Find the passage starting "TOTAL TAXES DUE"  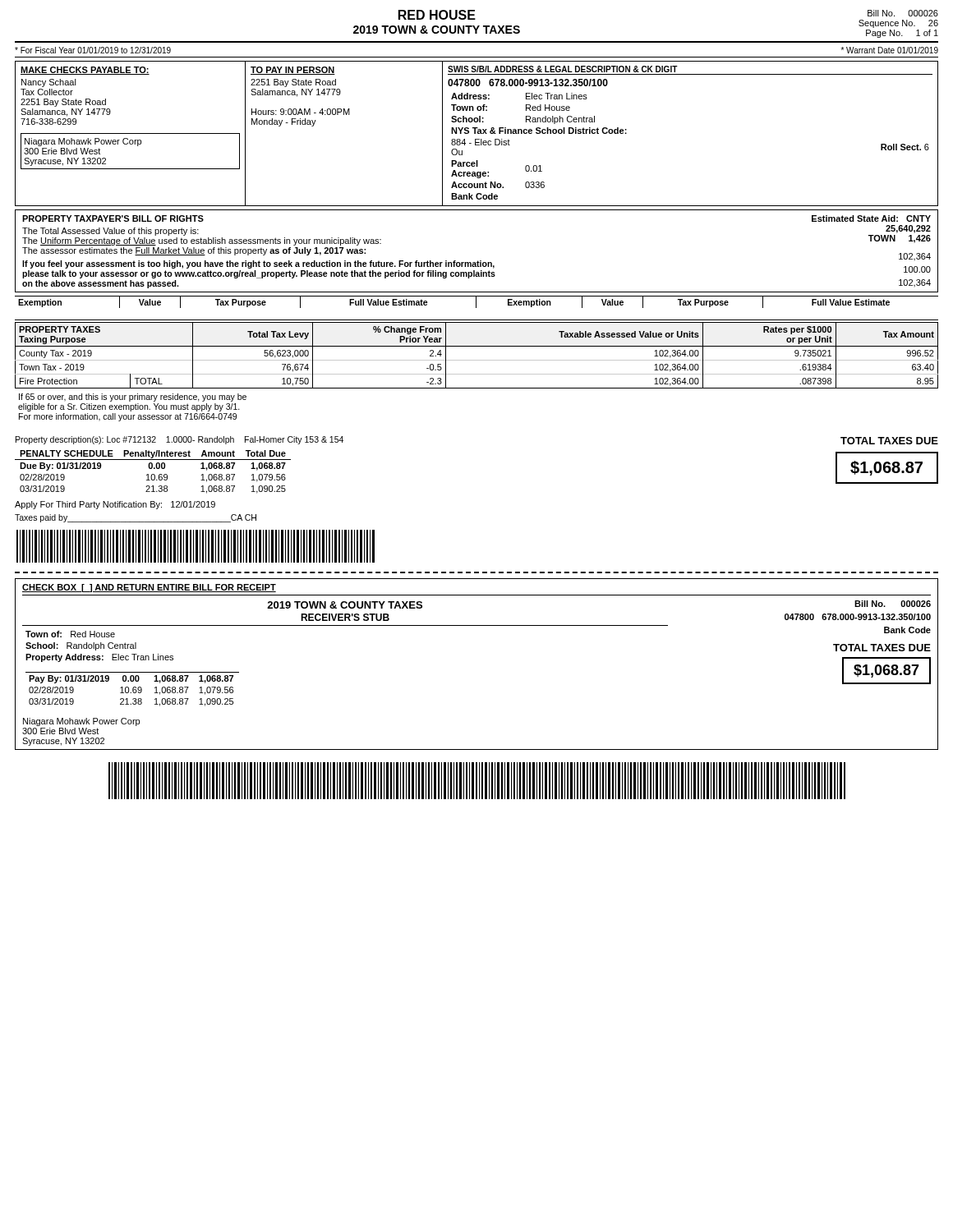(889, 440)
